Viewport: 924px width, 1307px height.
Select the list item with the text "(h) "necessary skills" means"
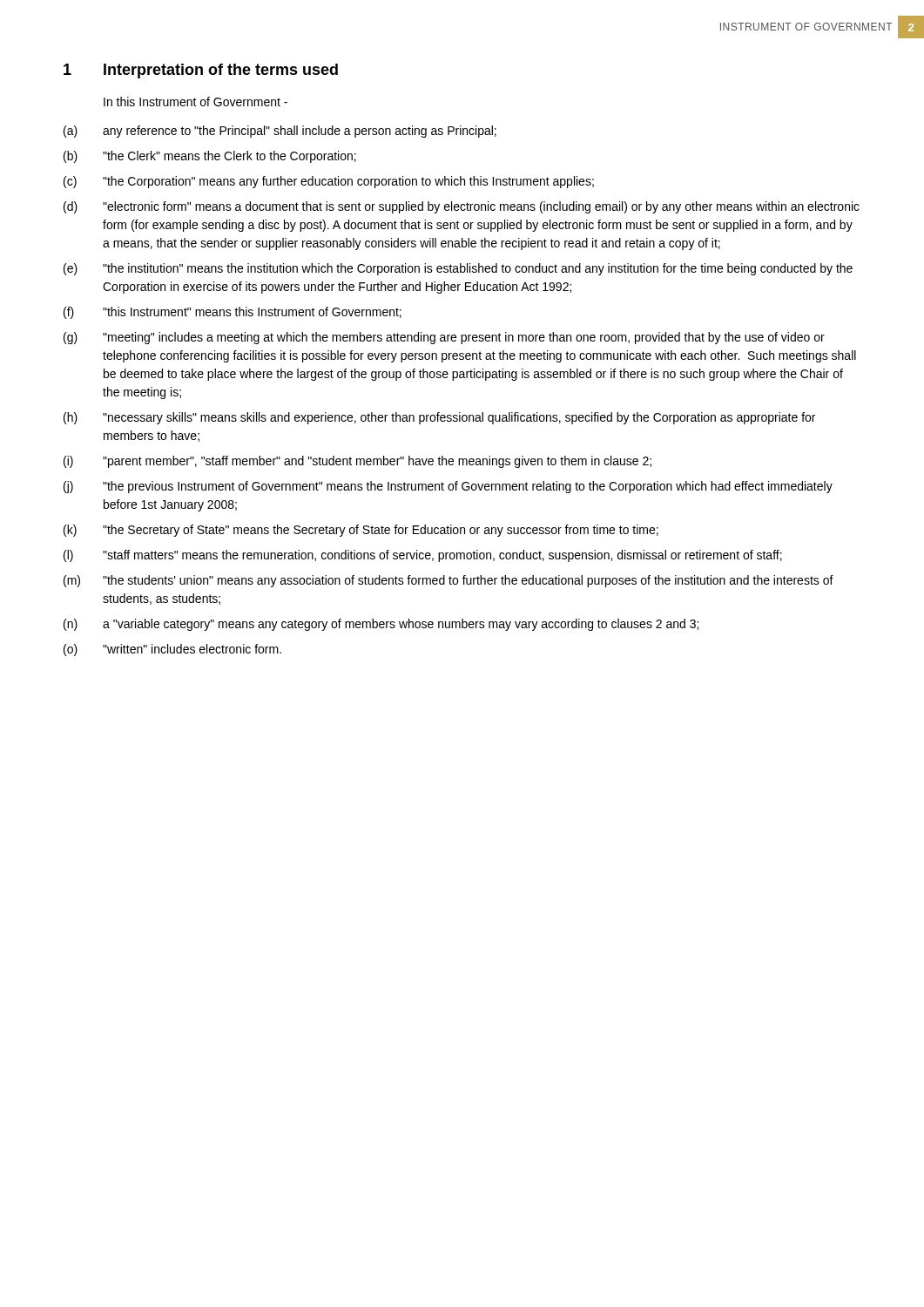tap(462, 427)
